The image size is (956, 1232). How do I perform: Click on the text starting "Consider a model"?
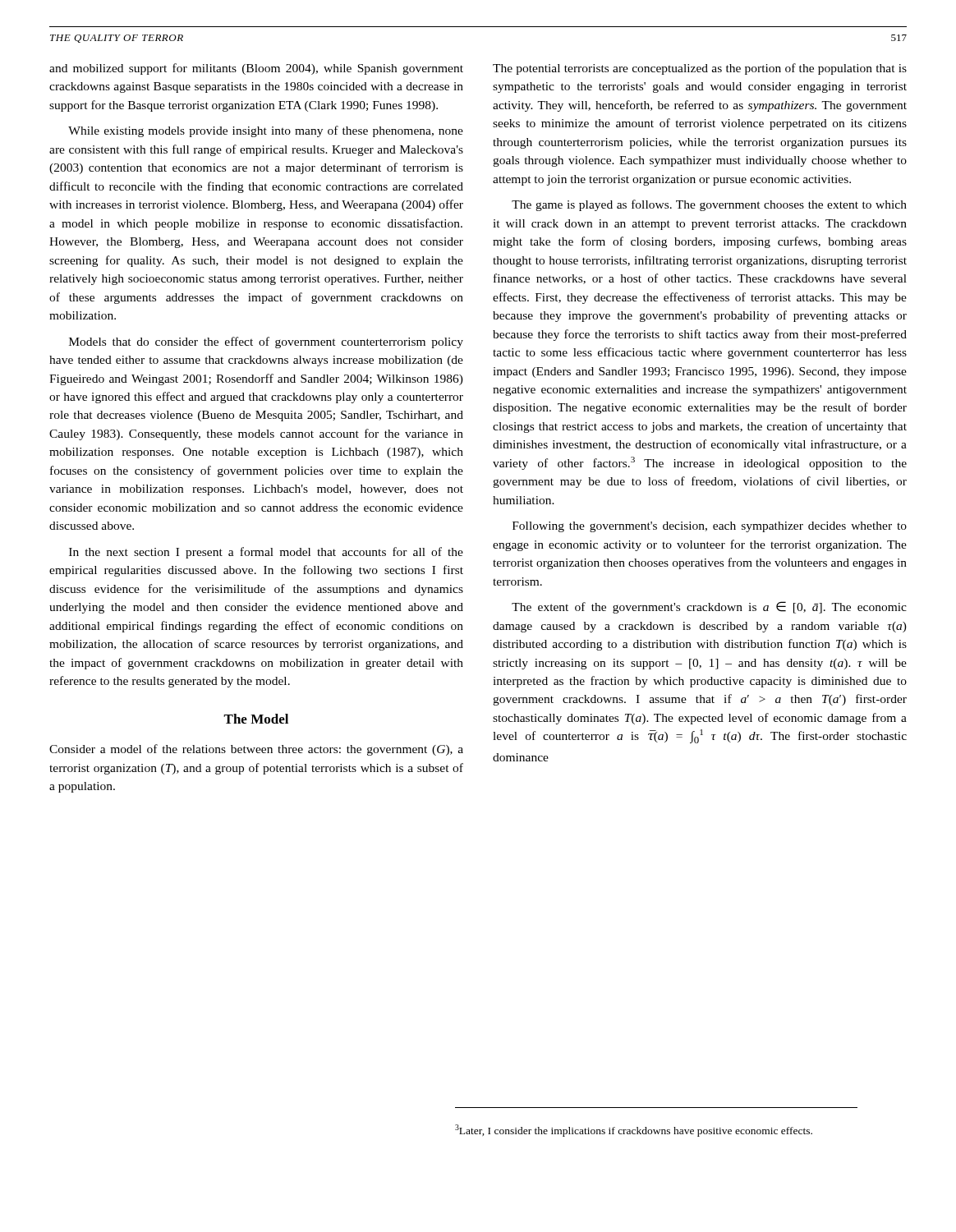tap(256, 768)
